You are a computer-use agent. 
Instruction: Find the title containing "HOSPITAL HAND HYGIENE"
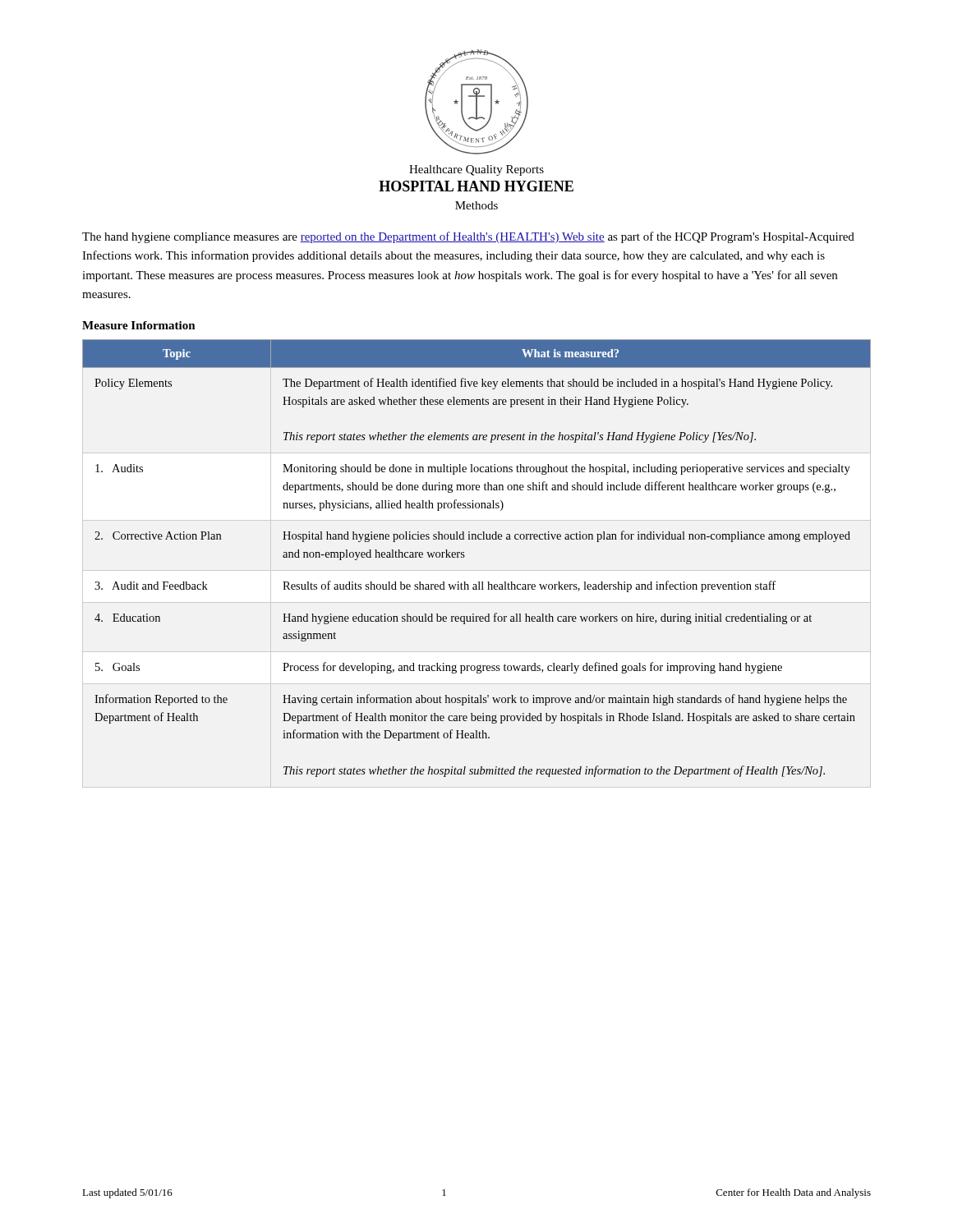[x=476, y=186]
